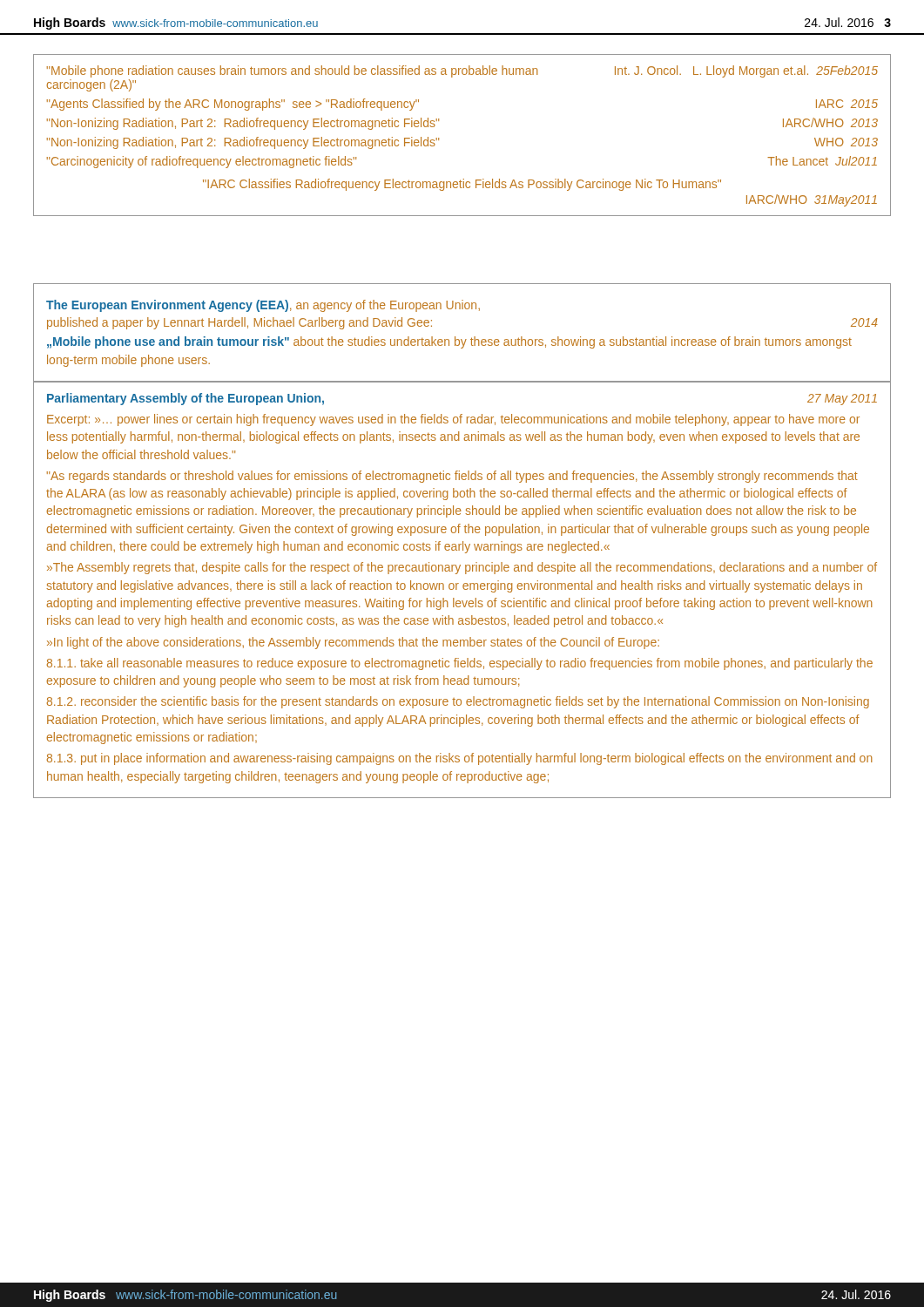Find the element starting "Parliamentary Assembly of the European"

point(462,588)
